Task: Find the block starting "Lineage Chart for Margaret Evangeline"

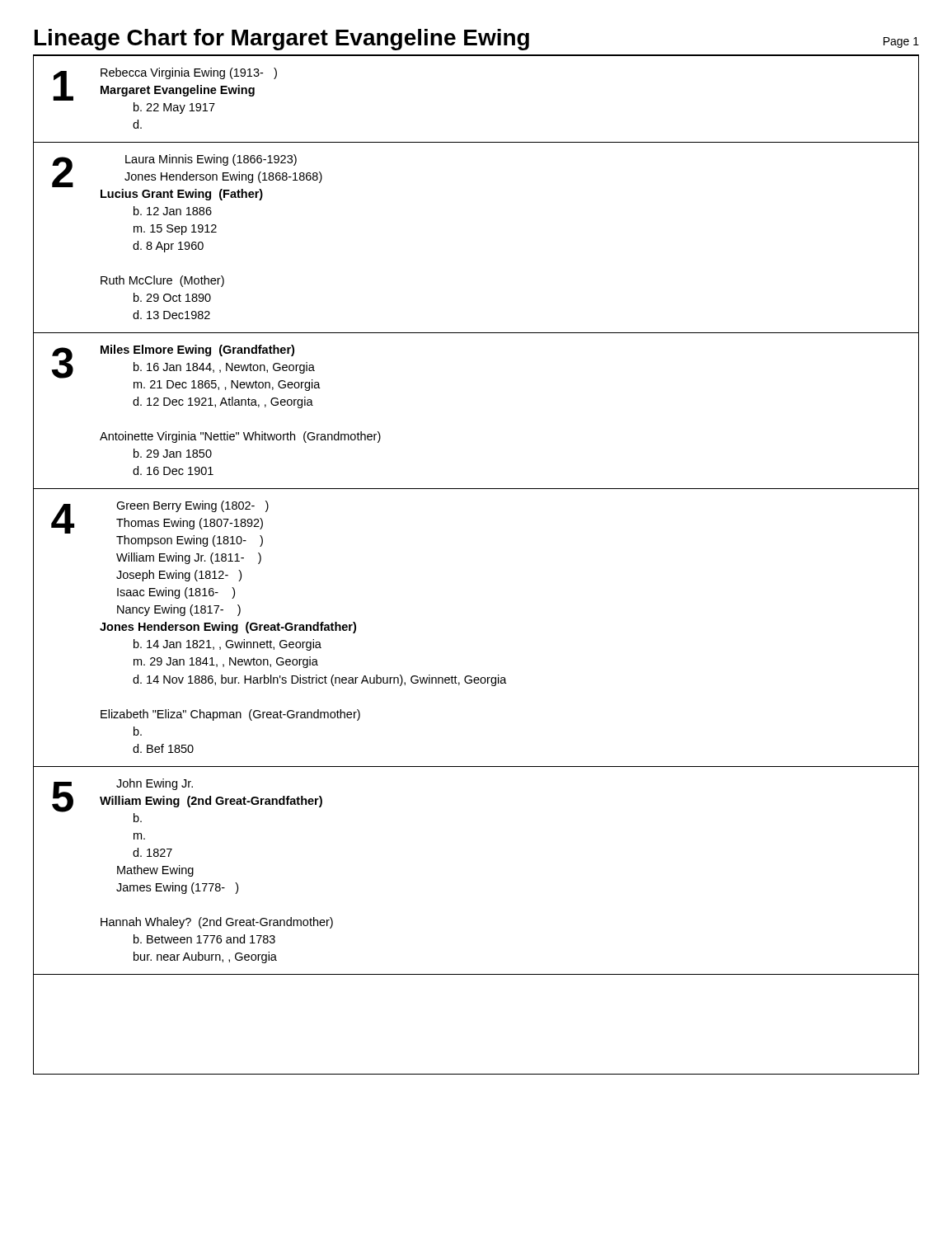Action: click(x=282, y=38)
